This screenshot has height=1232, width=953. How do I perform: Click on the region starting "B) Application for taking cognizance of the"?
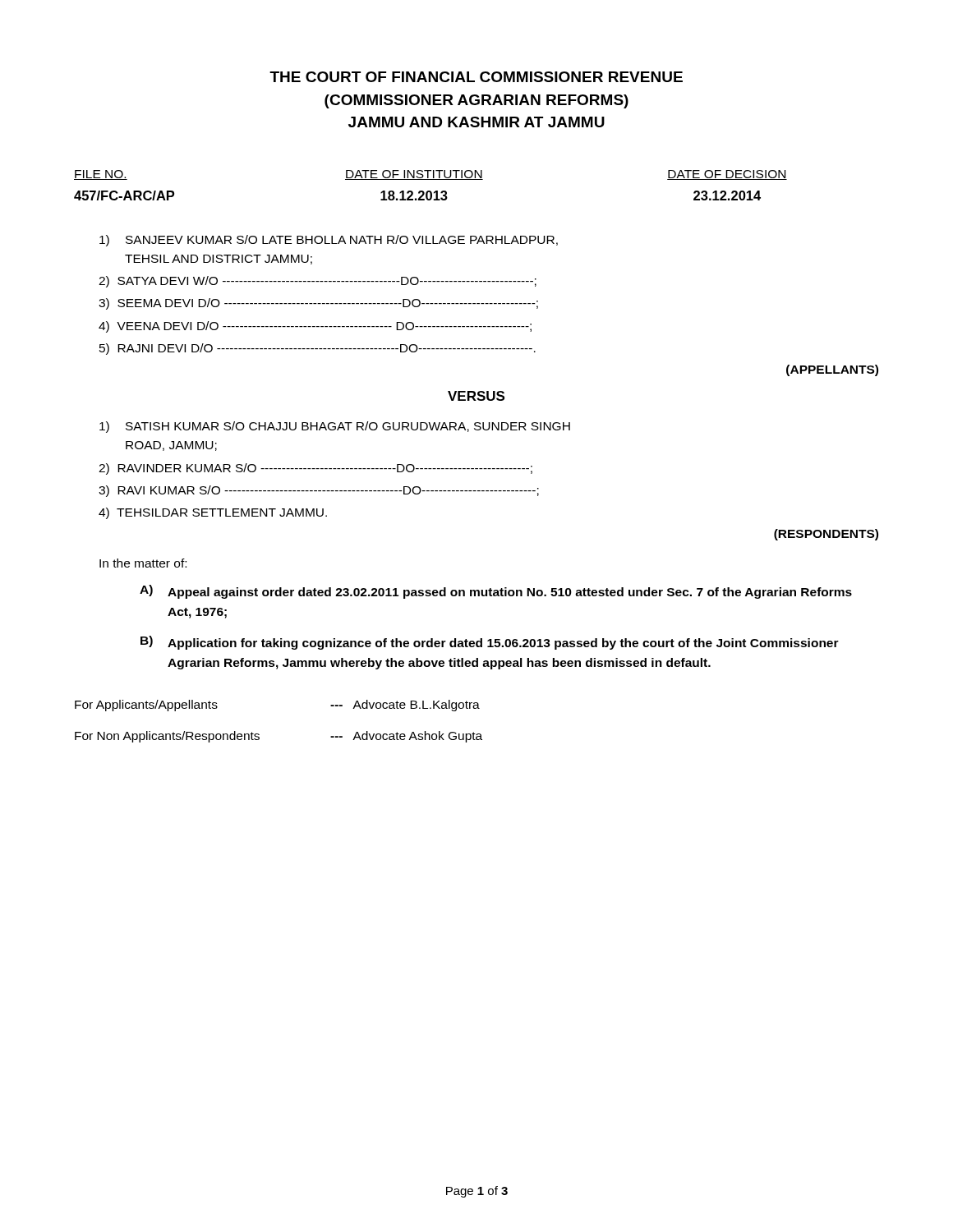click(509, 653)
